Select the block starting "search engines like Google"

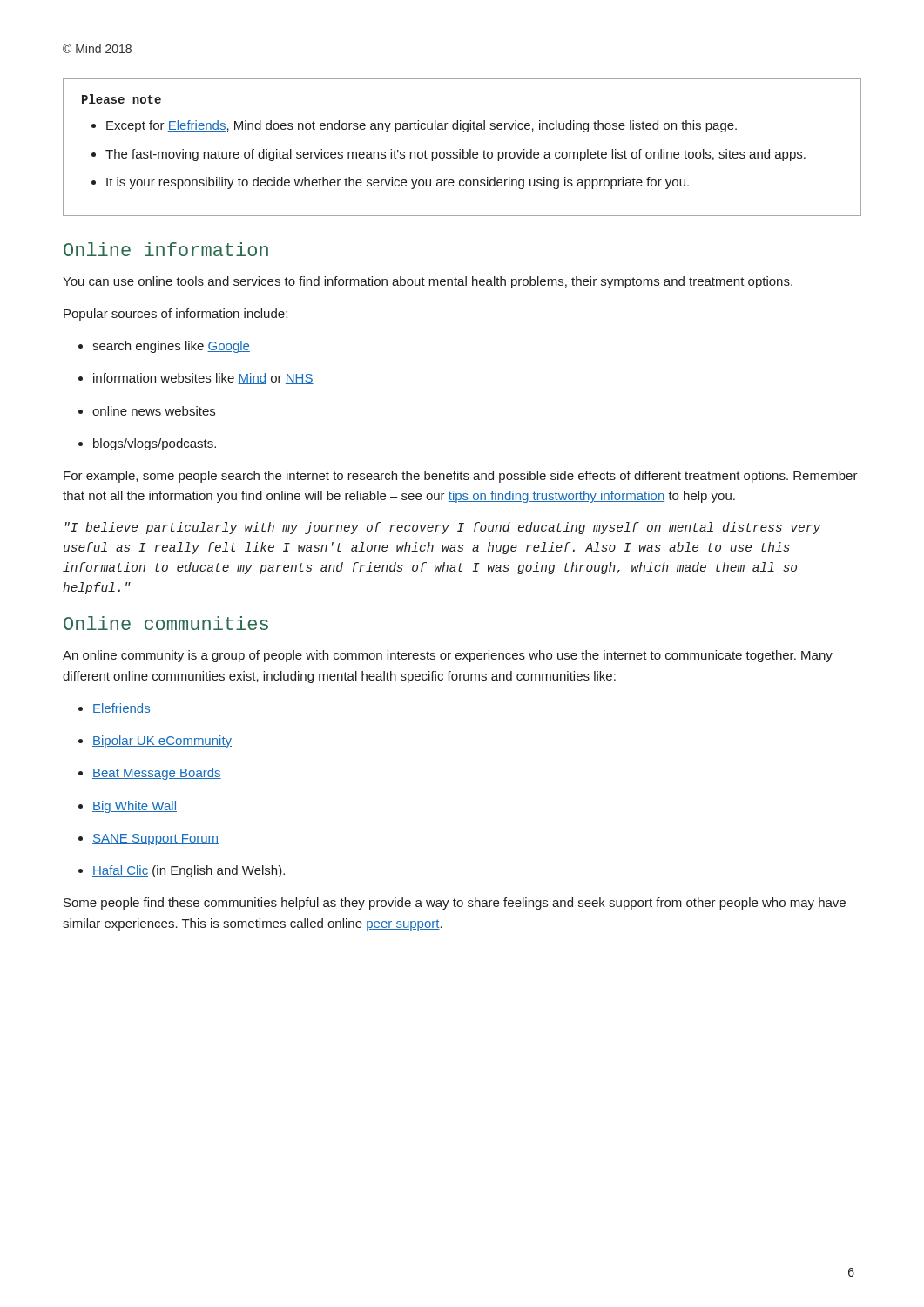point(164,347)
